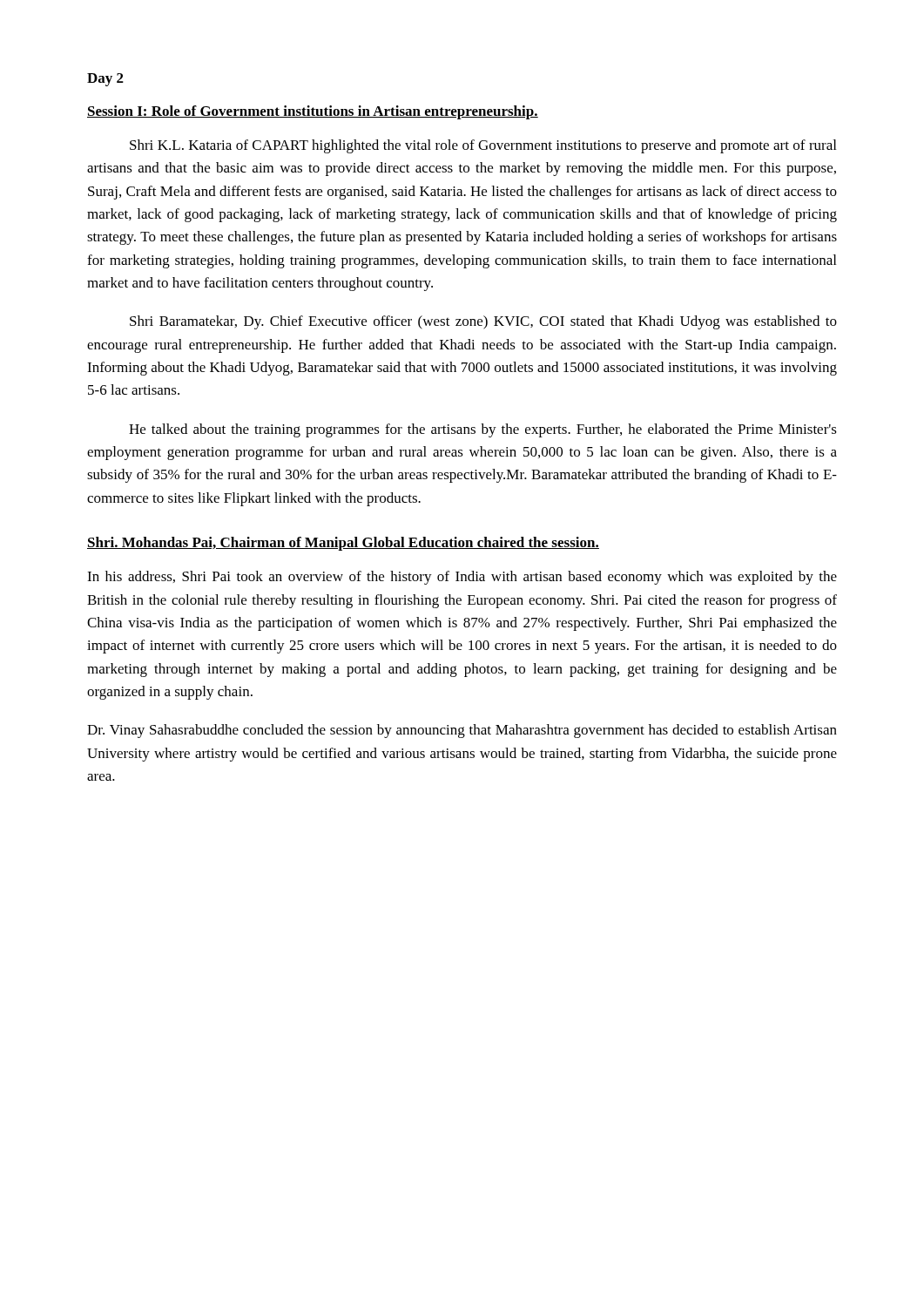The width and height of the screenshot is (924, 1307).
Task: Point to the block beginning "He talked about the training programmes"
Action: (462, 463)
